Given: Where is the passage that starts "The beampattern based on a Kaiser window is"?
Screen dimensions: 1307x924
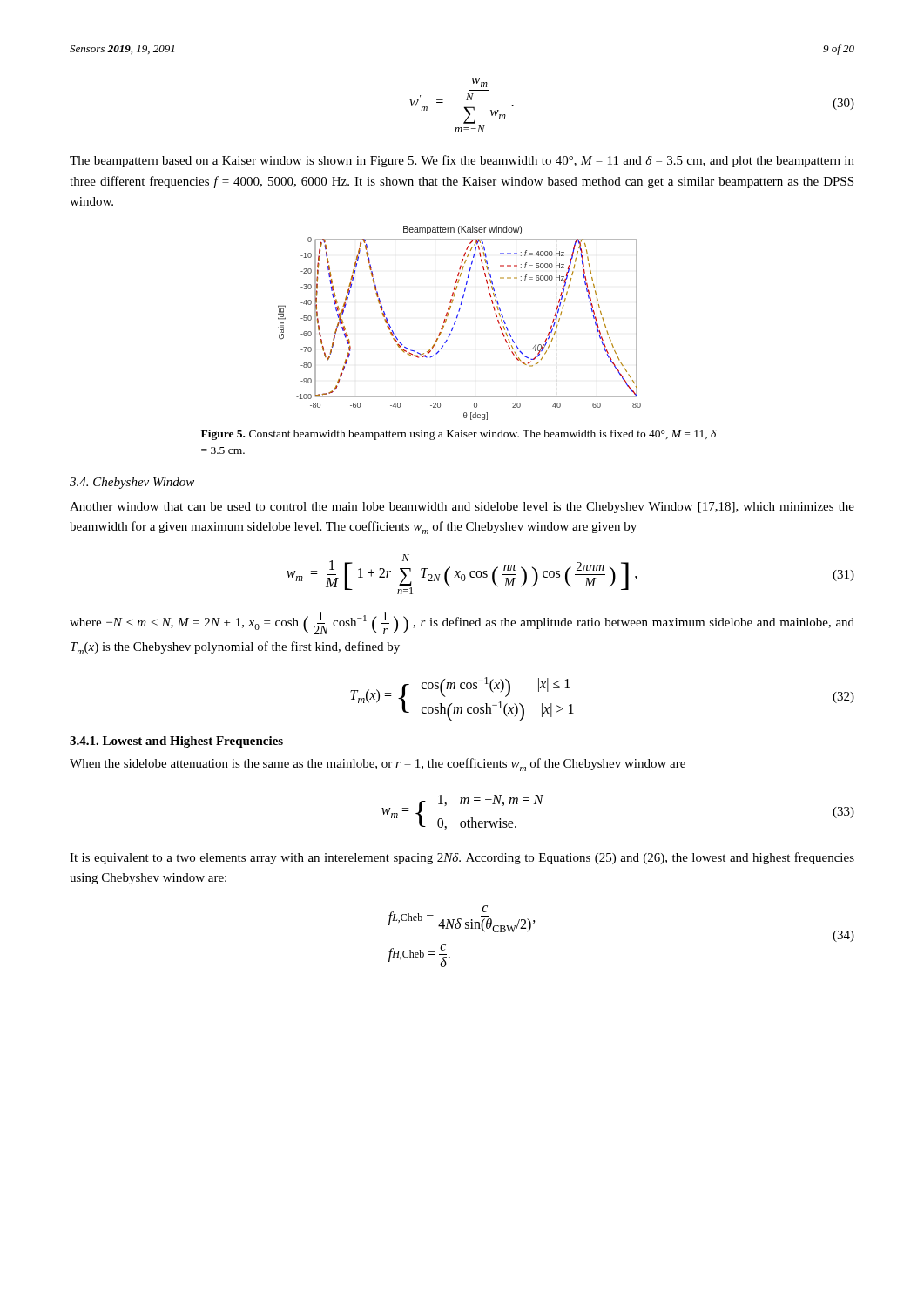Looking at the screenshot, I should (x=462, y=181).
